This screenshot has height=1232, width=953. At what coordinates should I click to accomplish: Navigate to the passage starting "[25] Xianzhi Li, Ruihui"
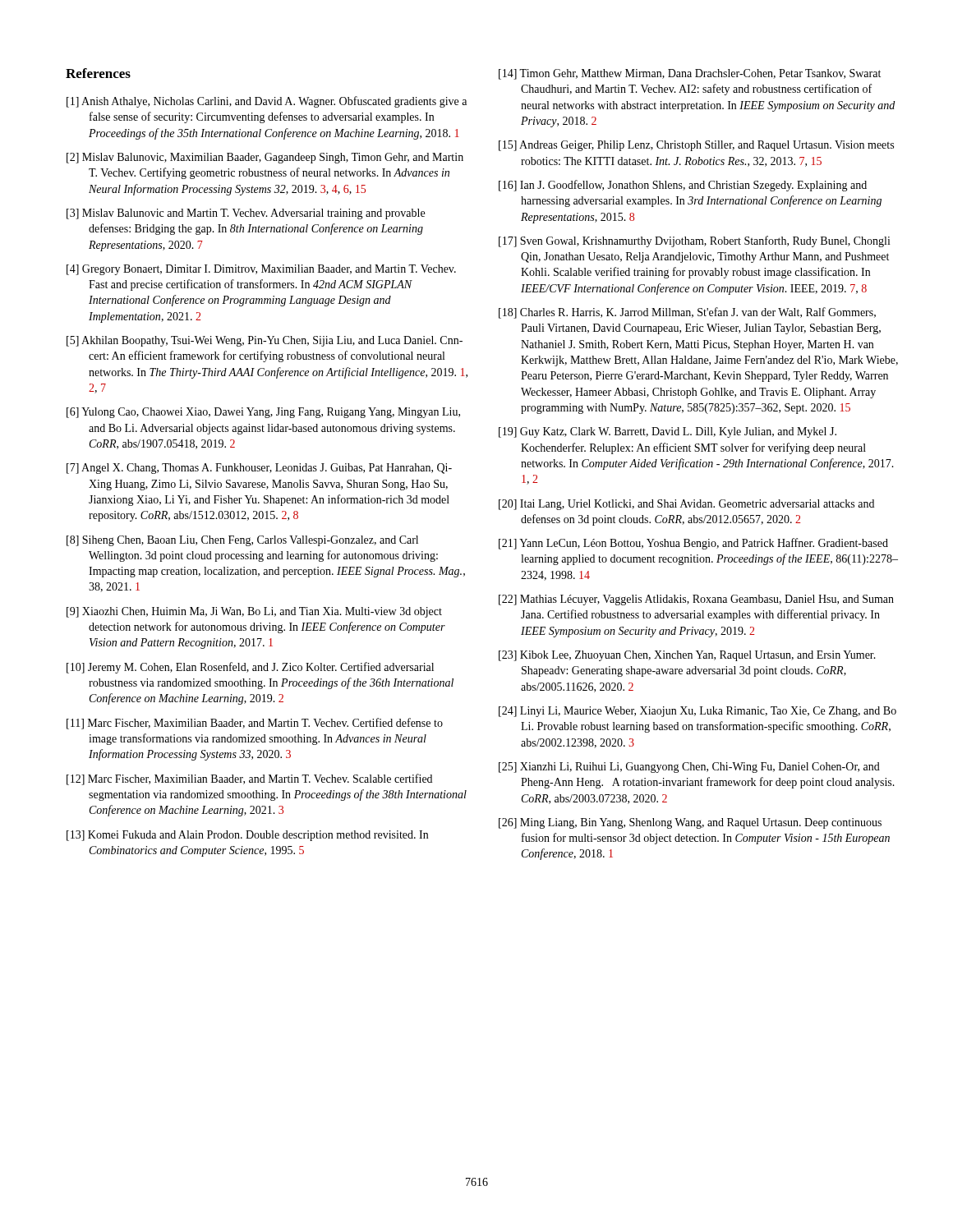pyautogui.click(x=696, y=782)
